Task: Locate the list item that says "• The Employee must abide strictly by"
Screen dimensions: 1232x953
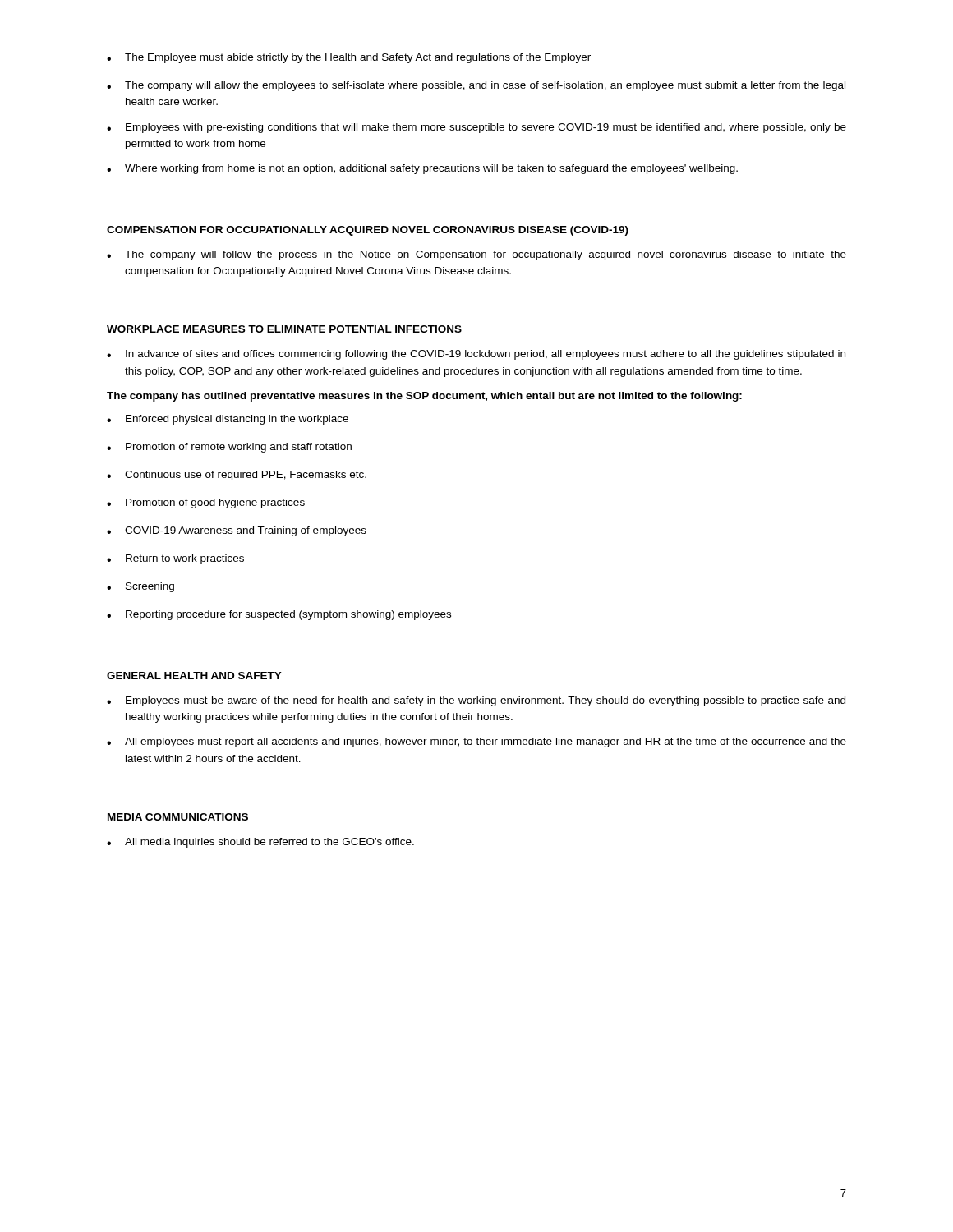Action: click(x=476, y=59)
